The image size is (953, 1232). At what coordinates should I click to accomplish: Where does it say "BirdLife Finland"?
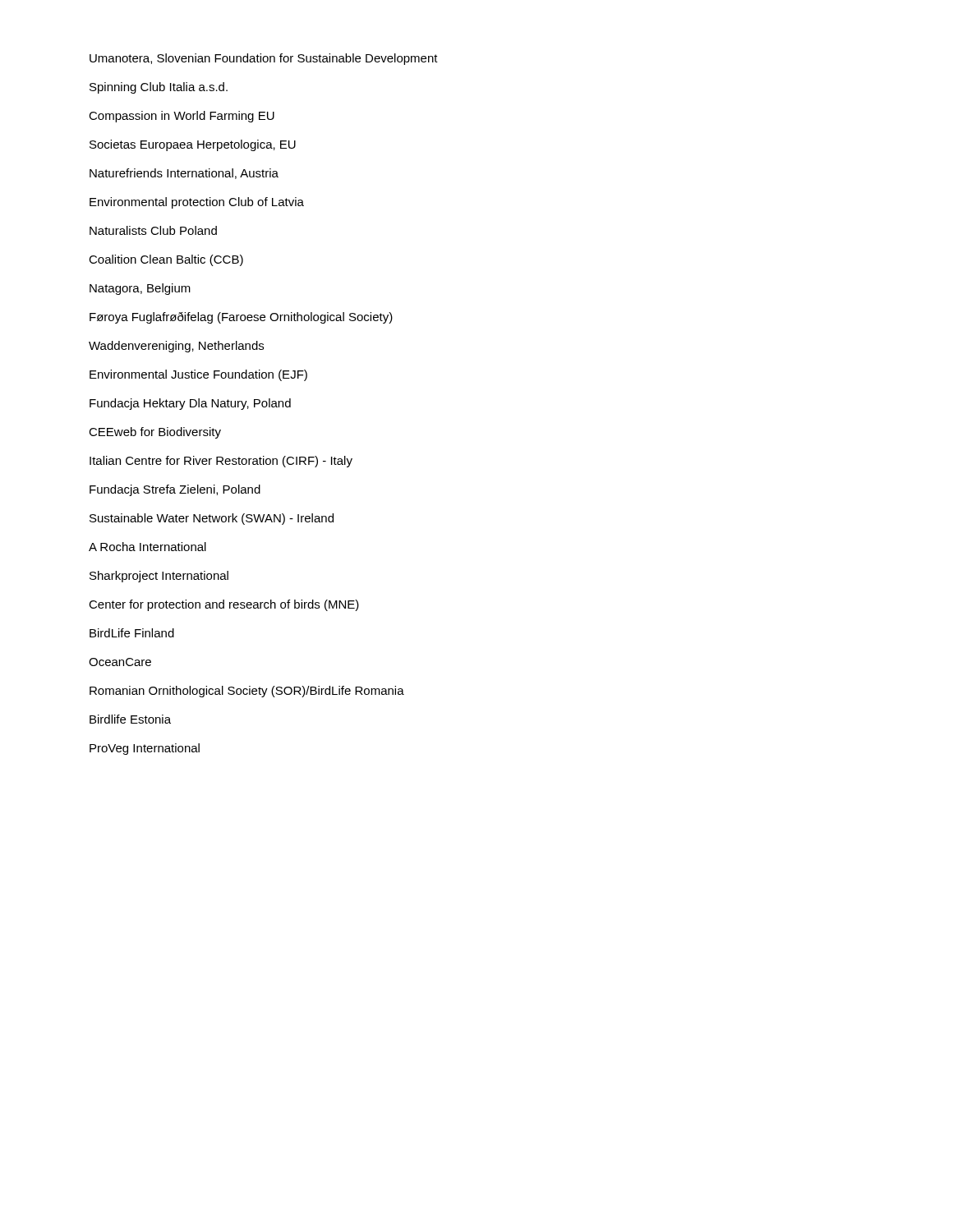click(x=132, y=633)
